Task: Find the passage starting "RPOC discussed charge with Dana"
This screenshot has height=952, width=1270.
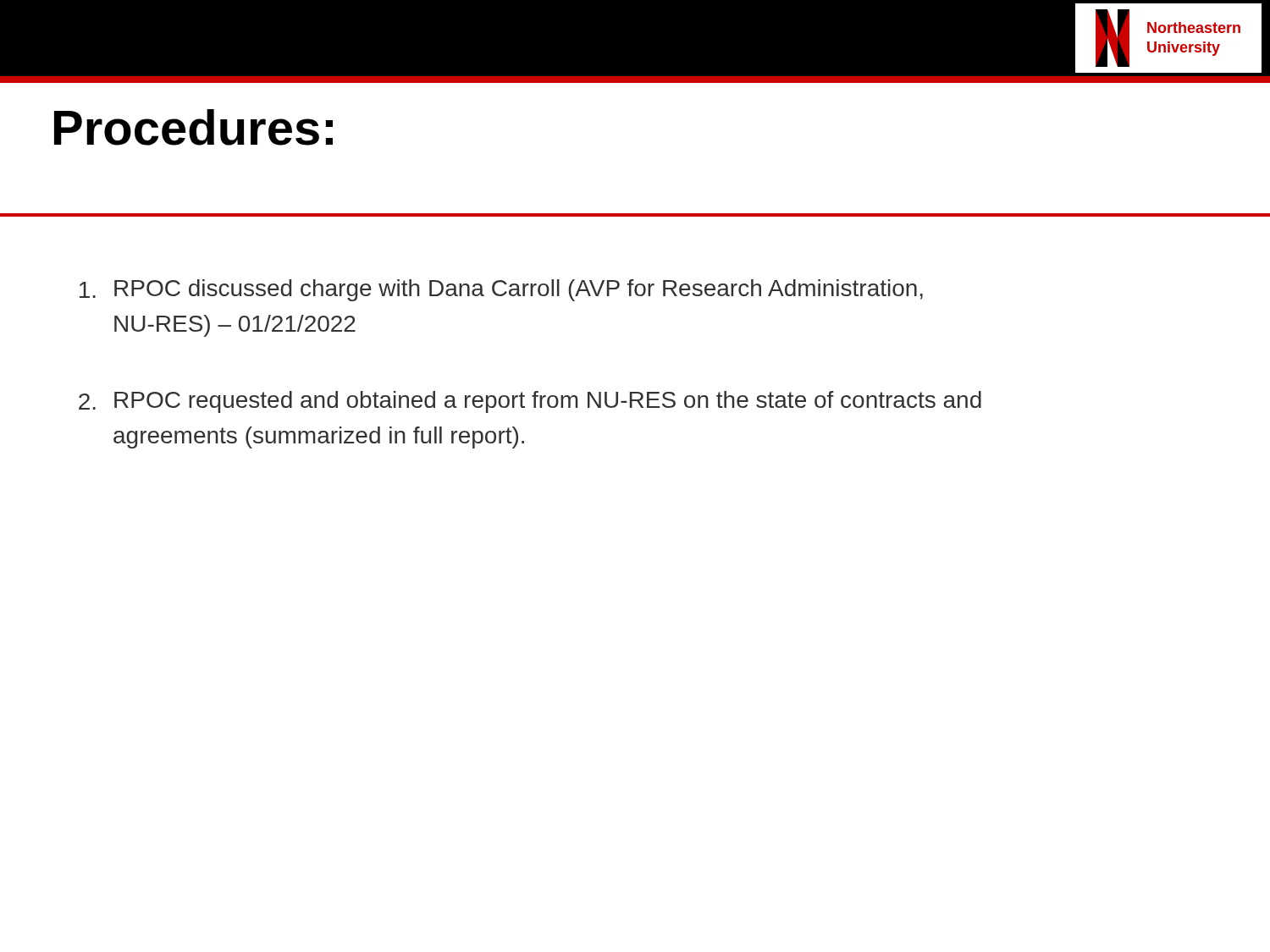Action: click(x=488, y=306)
